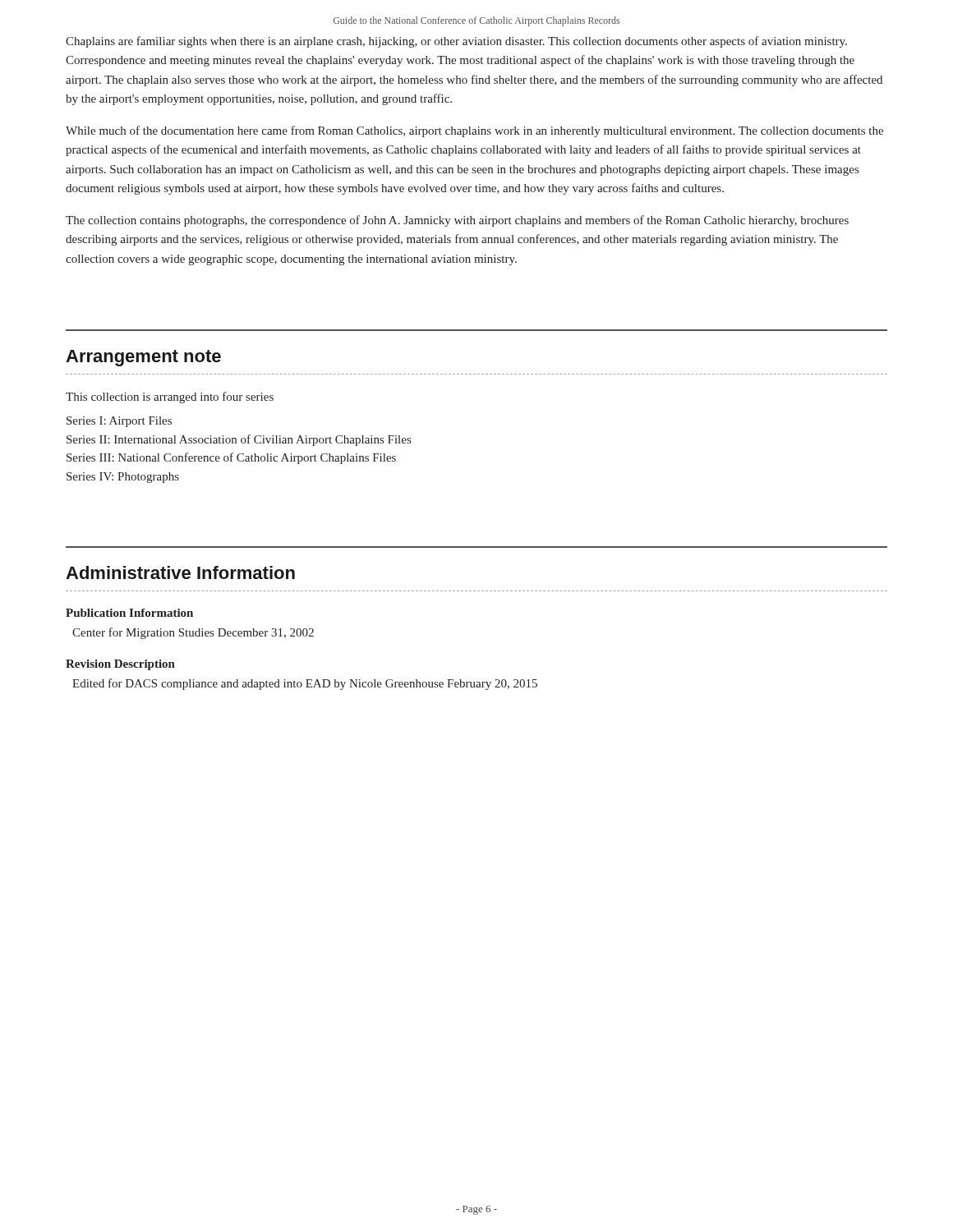Find "Arrangement note" on this page

[144, 356]
